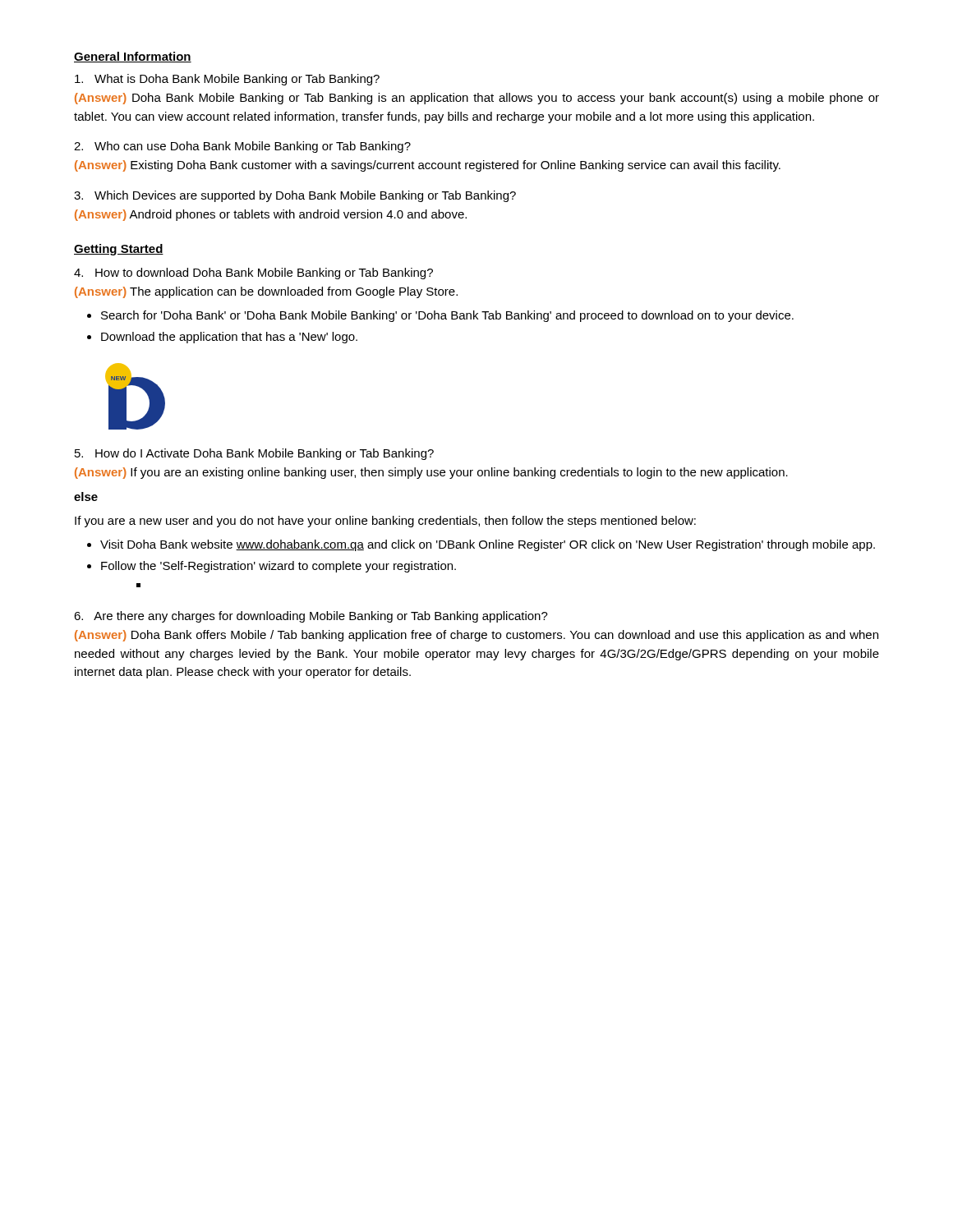Find the block on this page that starts "Follow the 'Self-Registration' wizard"
Image resolution: width=953 pixels, height=1232 pixels.
pos(279,567)
